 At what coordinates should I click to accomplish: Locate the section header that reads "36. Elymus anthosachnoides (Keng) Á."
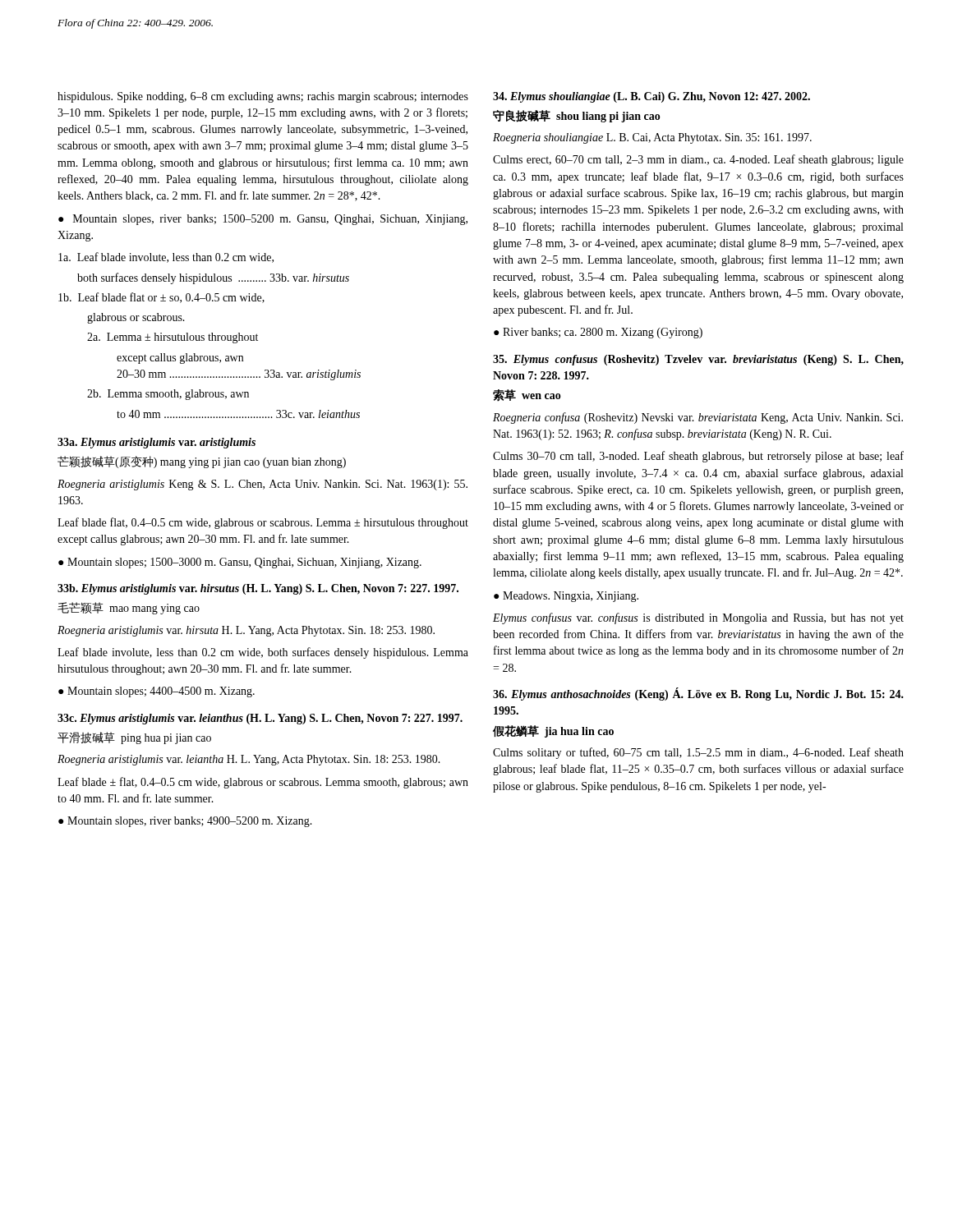698,703
